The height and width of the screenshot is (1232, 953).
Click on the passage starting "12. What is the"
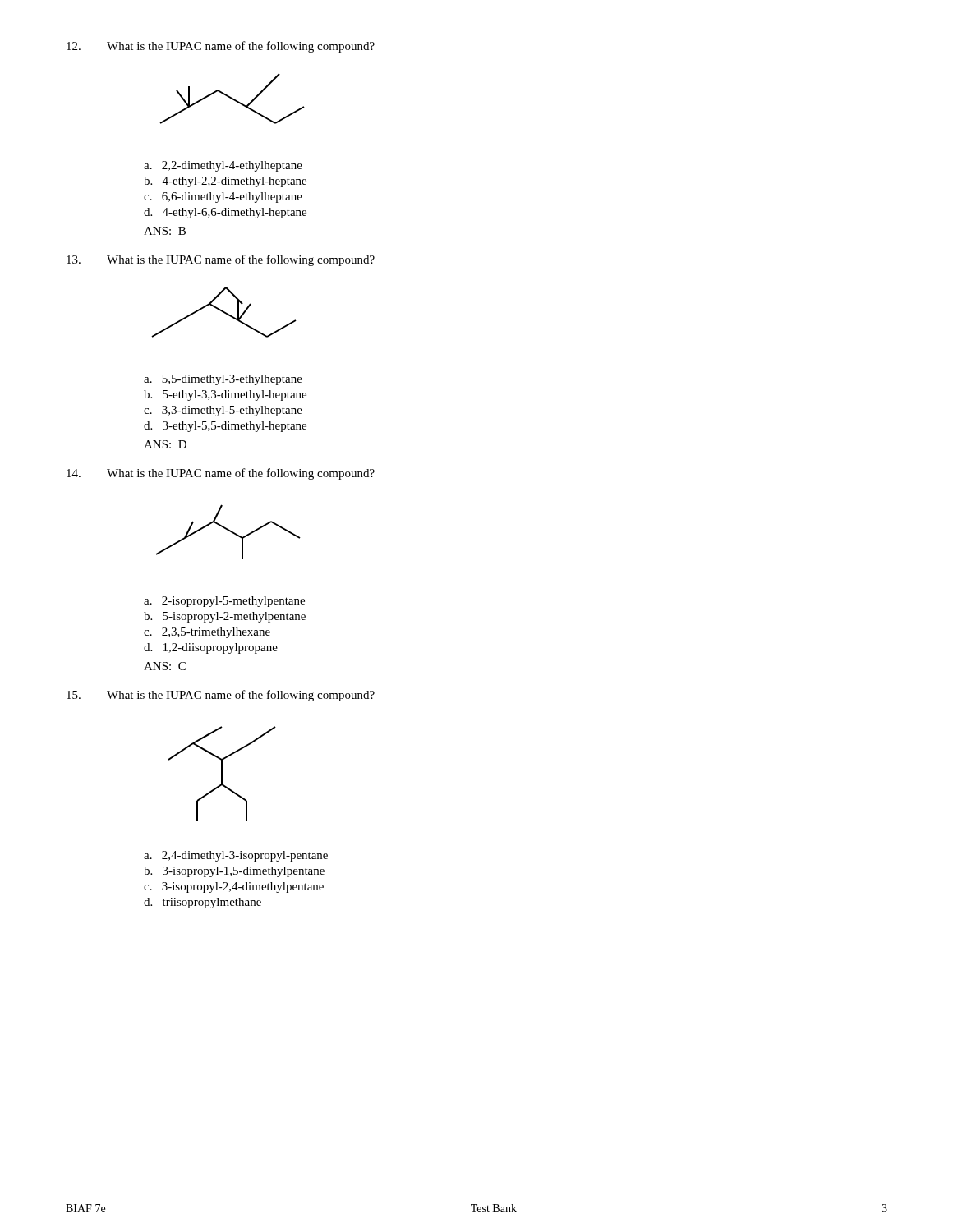point(220,46)
